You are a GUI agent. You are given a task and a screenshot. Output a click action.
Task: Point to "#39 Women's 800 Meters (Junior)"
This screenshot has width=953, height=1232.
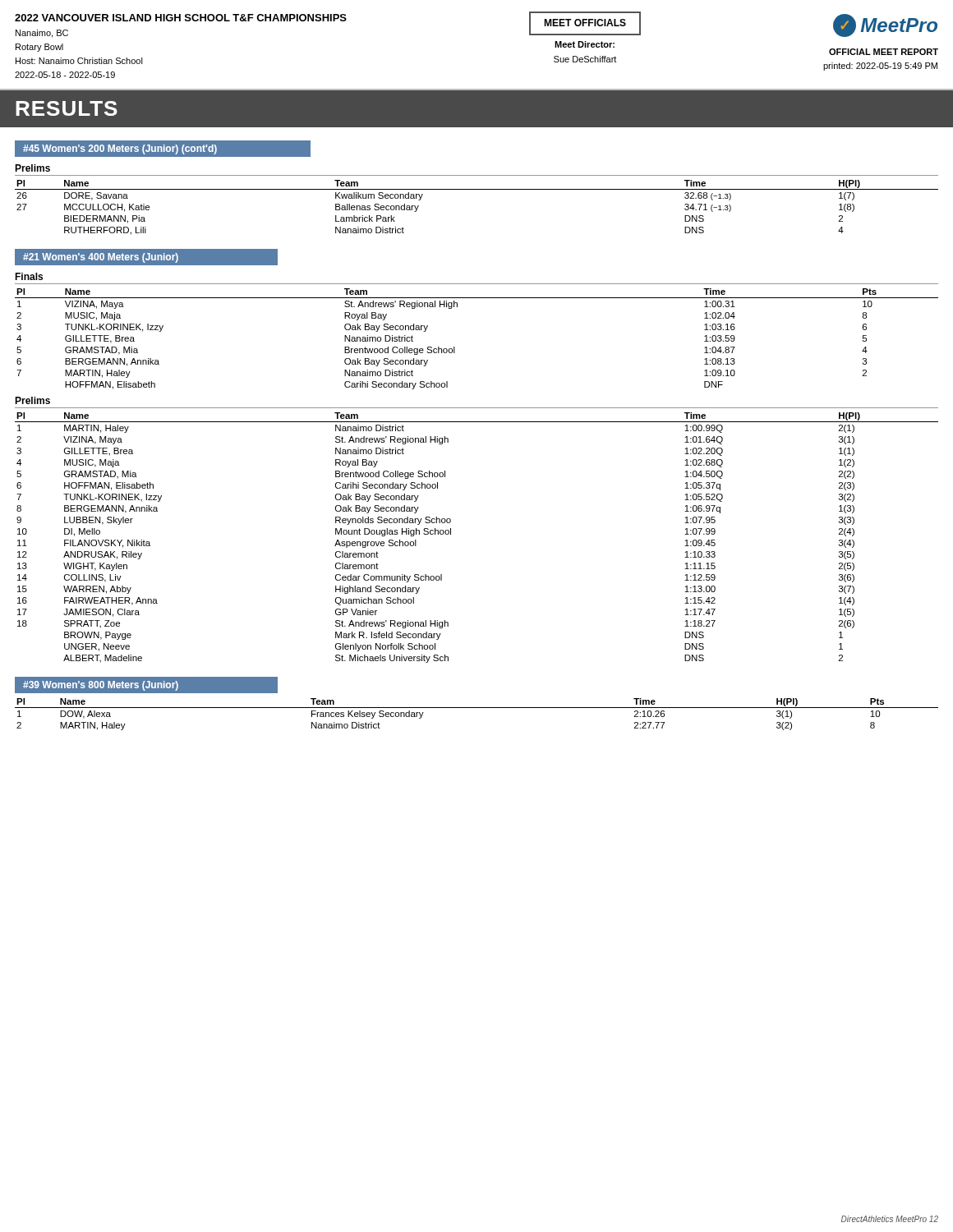[101, 685]
